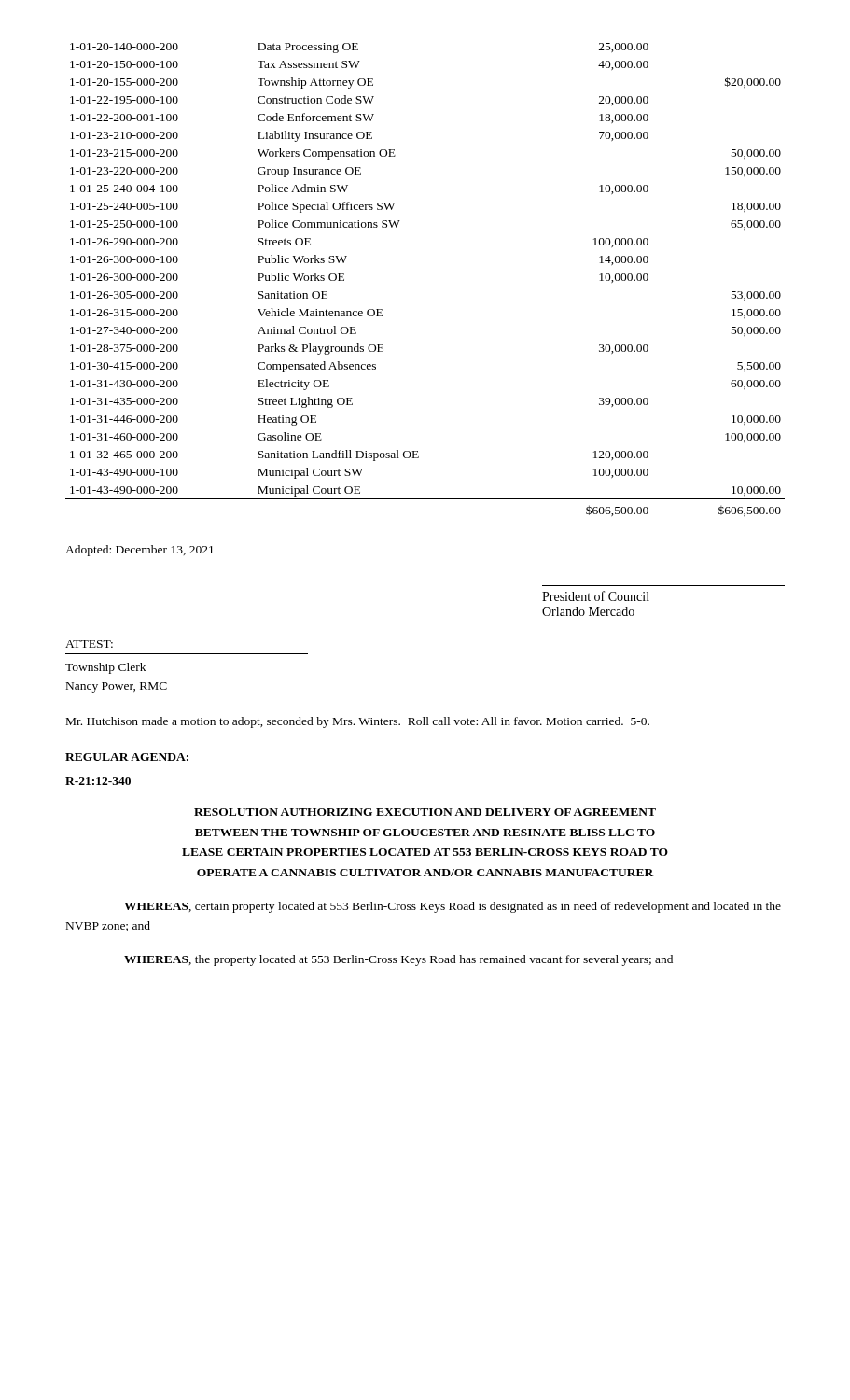Click on the text containing "President of Council Orlando Mercado"

point(596,596)
